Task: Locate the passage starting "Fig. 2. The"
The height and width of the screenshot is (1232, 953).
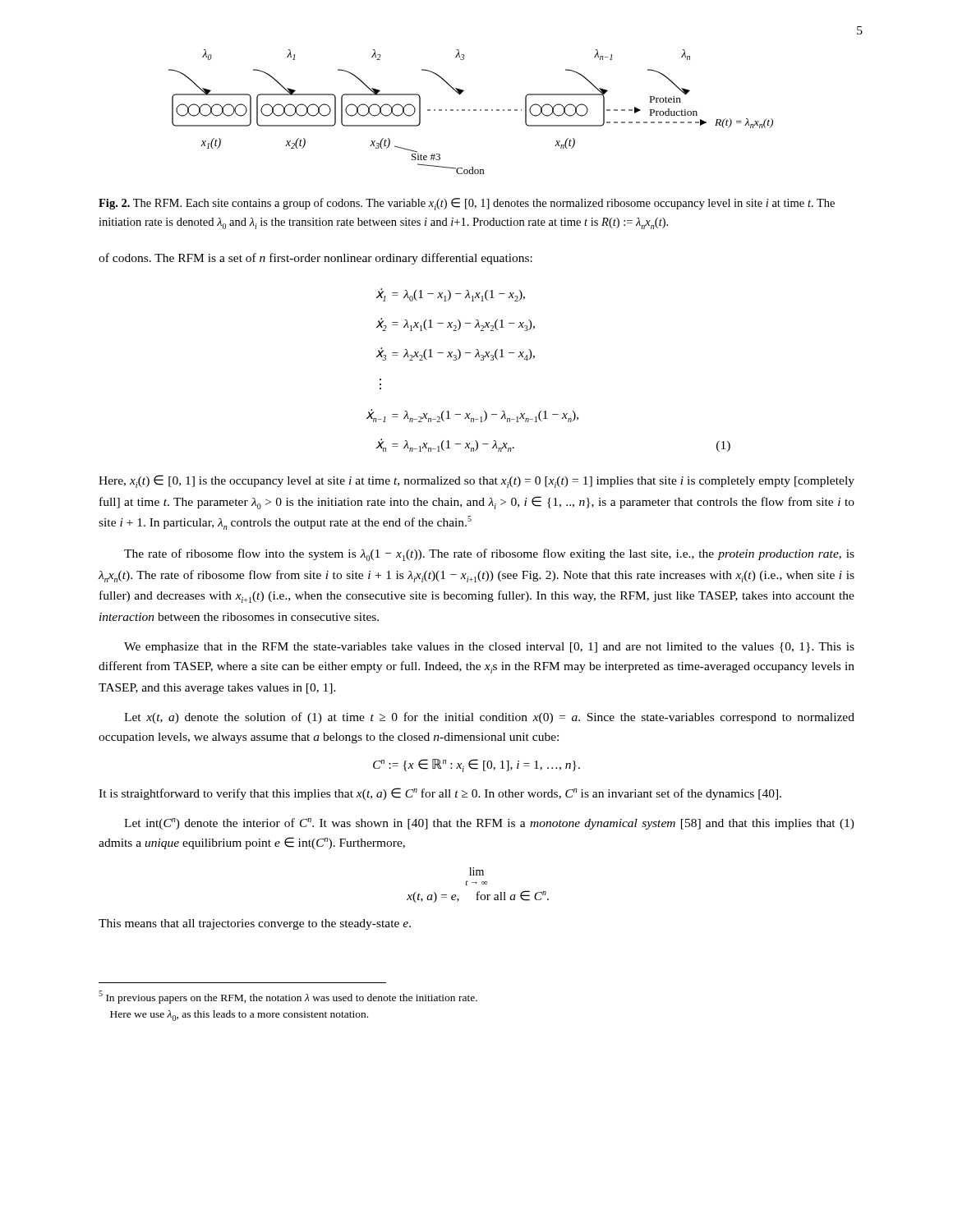Action: 467,214
